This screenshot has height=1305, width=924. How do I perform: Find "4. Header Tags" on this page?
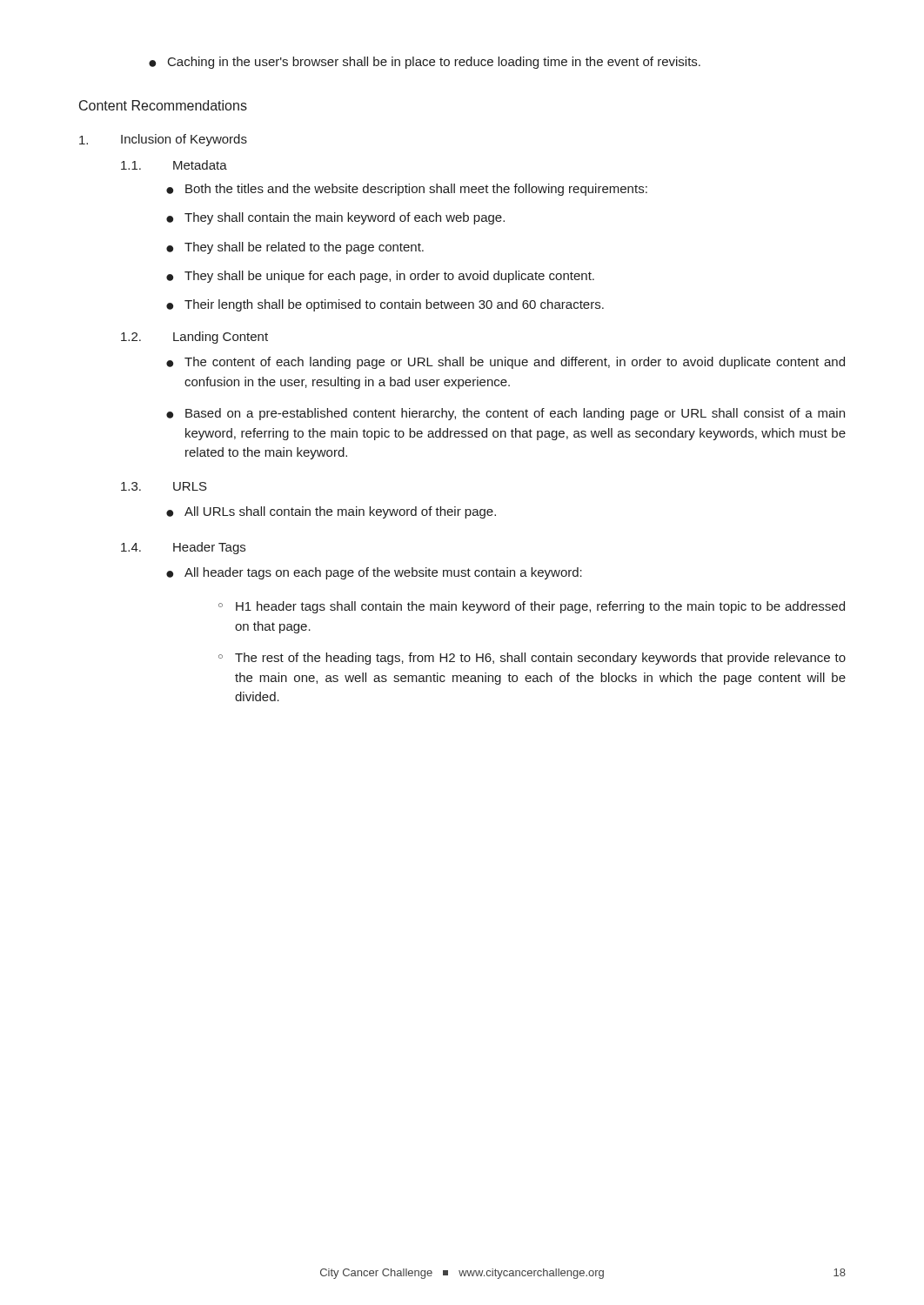183,548
